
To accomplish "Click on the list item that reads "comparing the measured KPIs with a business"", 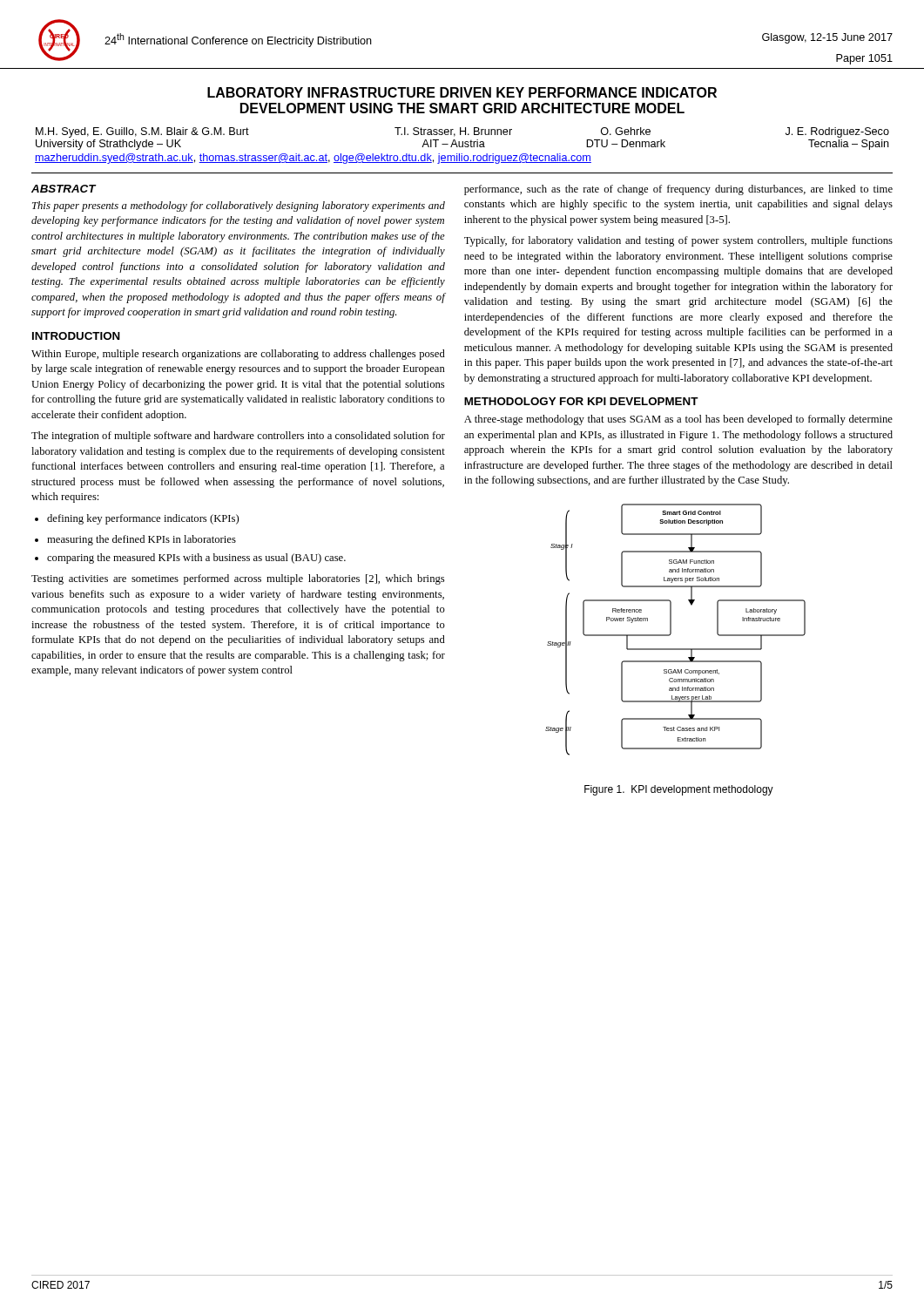I will coord(246,558).
